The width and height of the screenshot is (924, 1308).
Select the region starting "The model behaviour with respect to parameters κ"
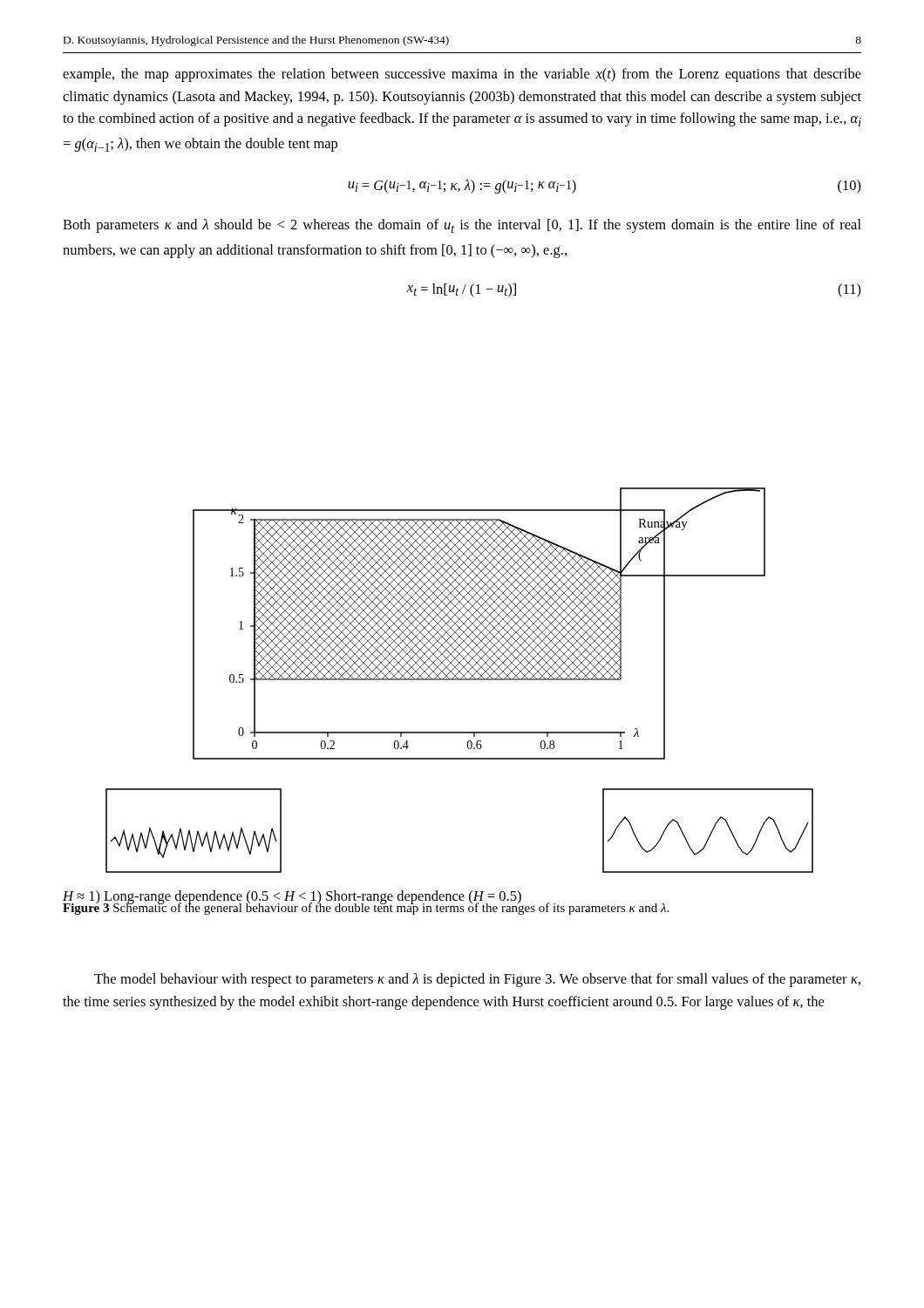click(x=462, y=990)
